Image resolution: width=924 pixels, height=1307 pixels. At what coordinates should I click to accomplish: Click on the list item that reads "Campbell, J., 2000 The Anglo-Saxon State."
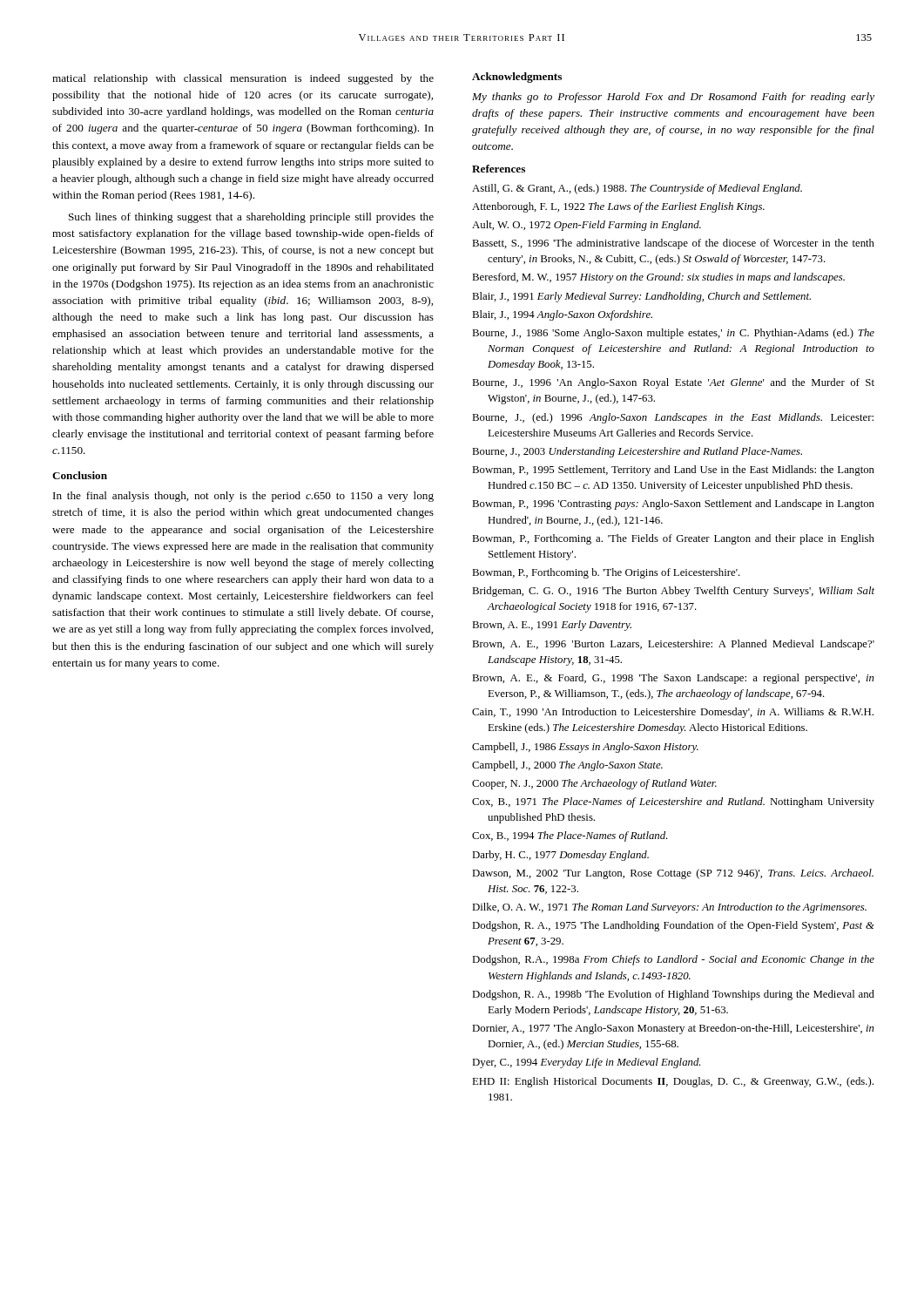(x=568, y=765)
